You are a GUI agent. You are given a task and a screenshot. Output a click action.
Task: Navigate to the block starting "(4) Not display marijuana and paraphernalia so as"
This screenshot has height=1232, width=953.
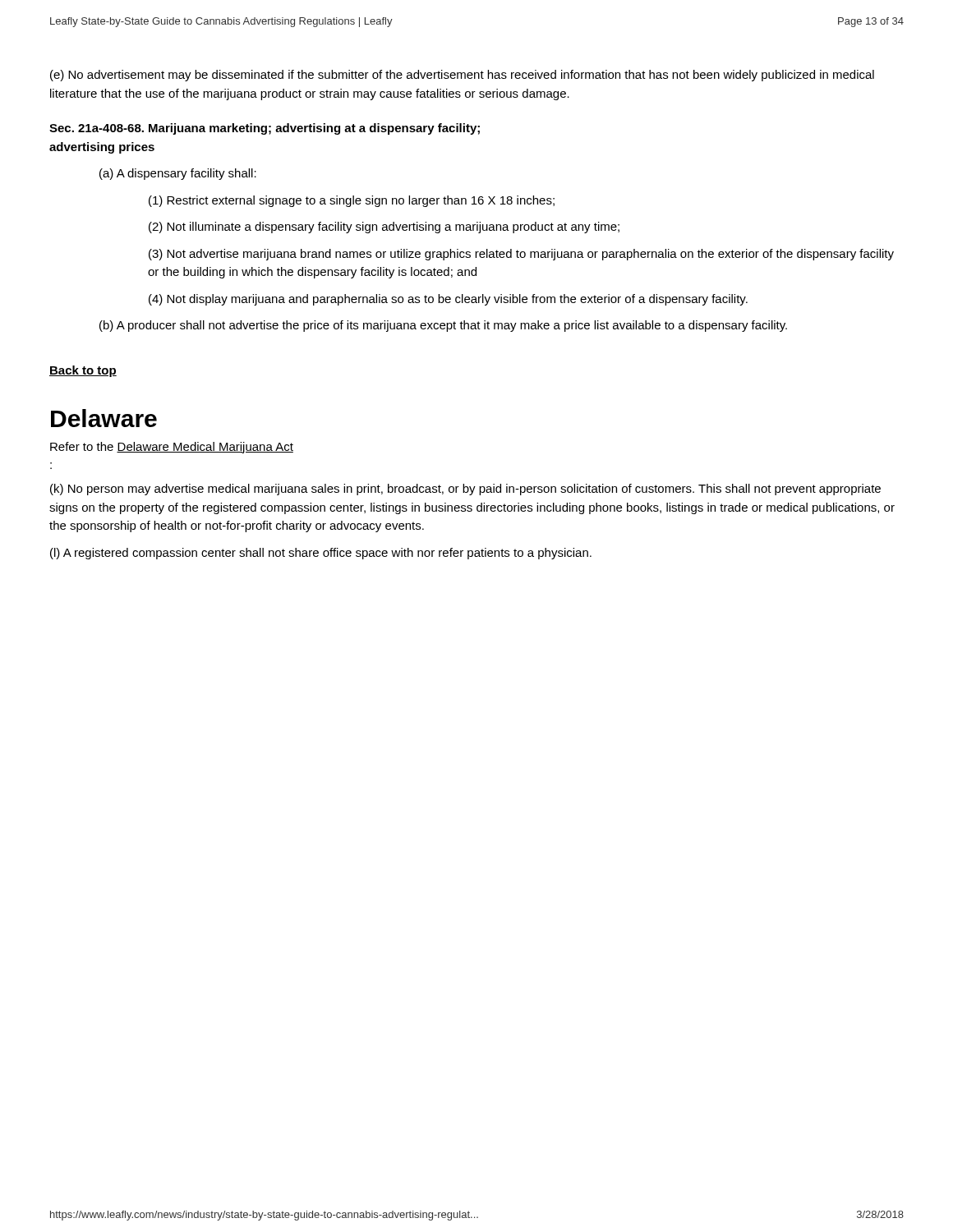(448, 298)
